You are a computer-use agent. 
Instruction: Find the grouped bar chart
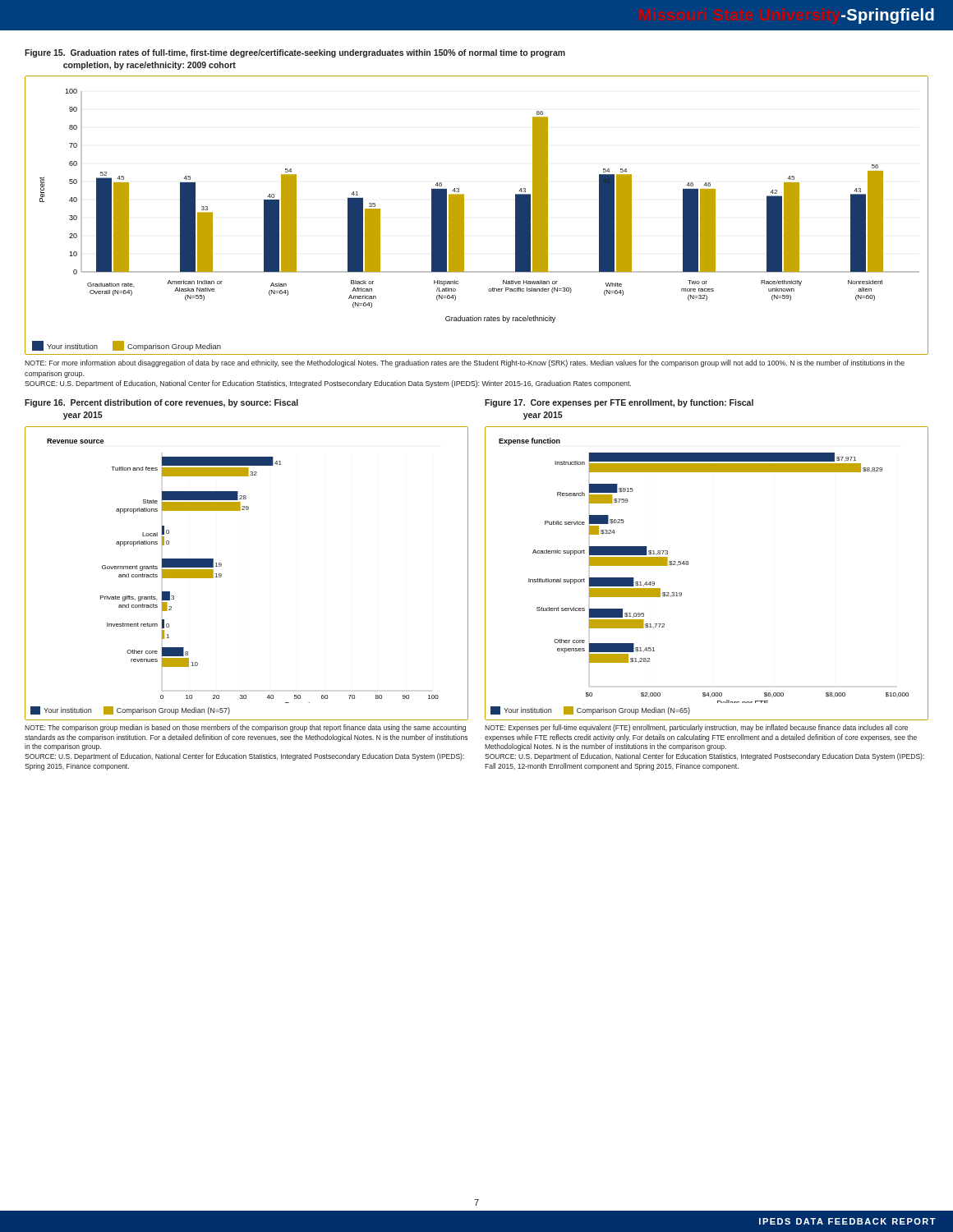coord(476,215)
